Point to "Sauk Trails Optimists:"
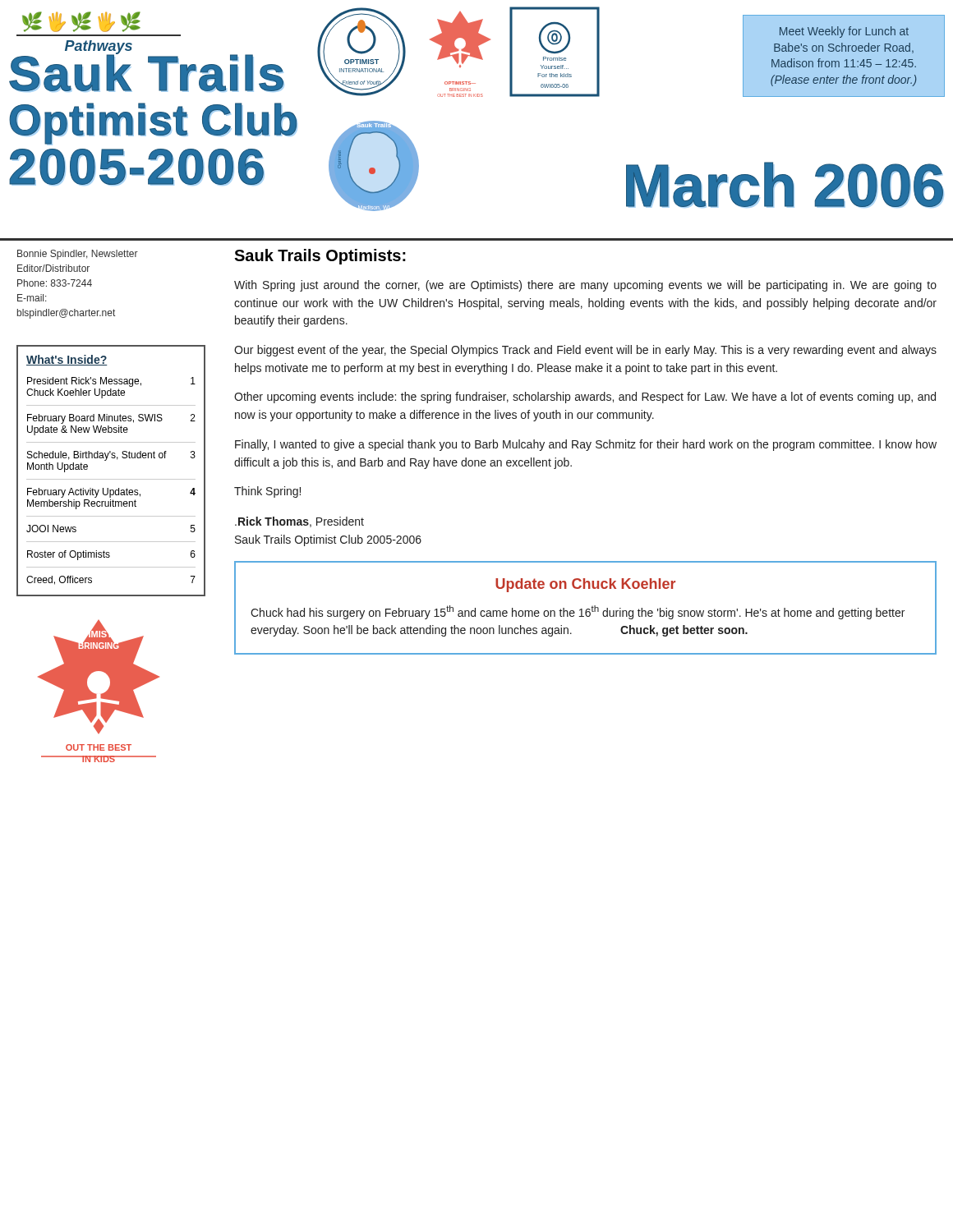This screenshot has height=1232, width=953. tap(320, 255)
